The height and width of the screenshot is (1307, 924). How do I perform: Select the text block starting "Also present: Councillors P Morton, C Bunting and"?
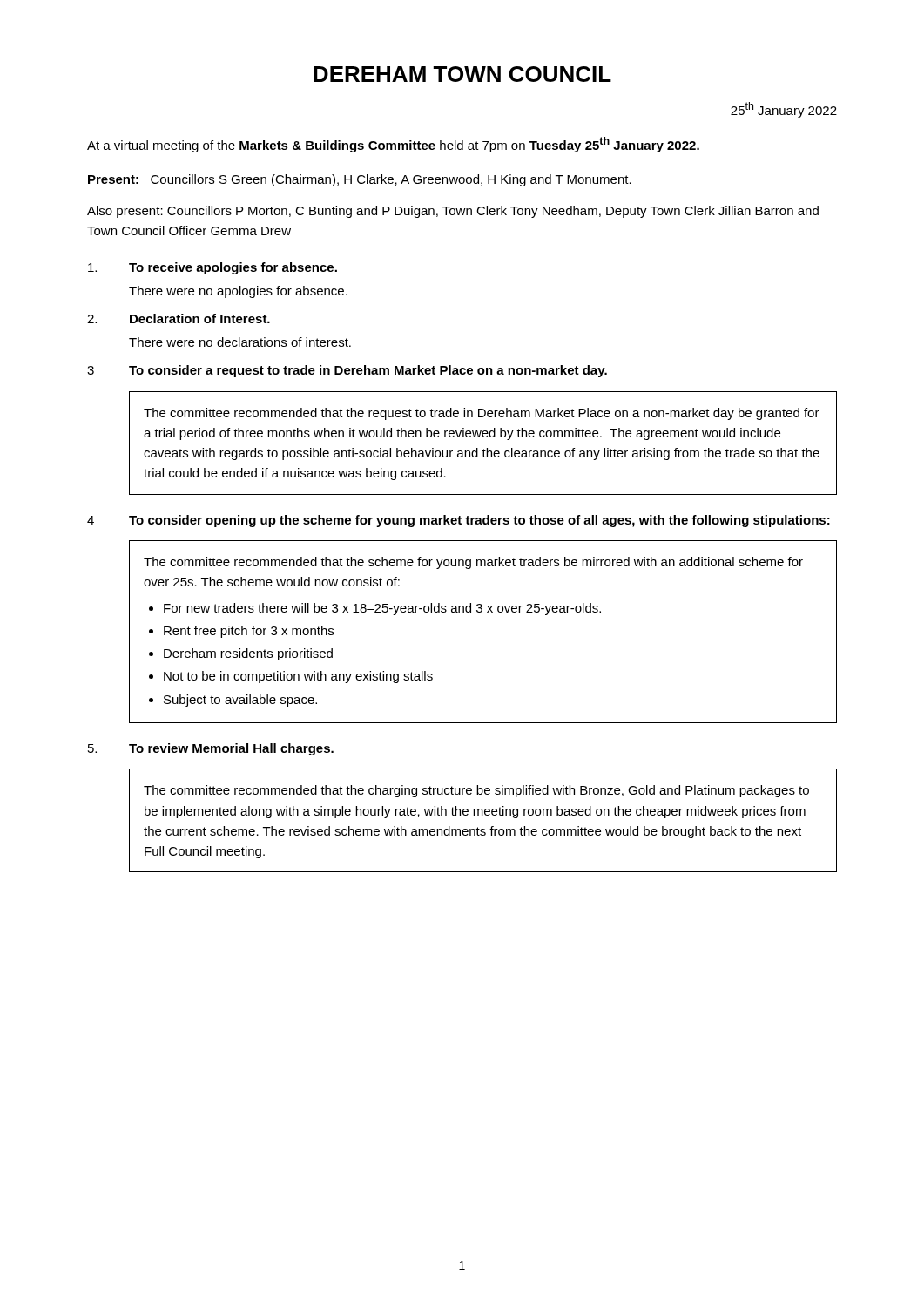click(x=453, y=220)
